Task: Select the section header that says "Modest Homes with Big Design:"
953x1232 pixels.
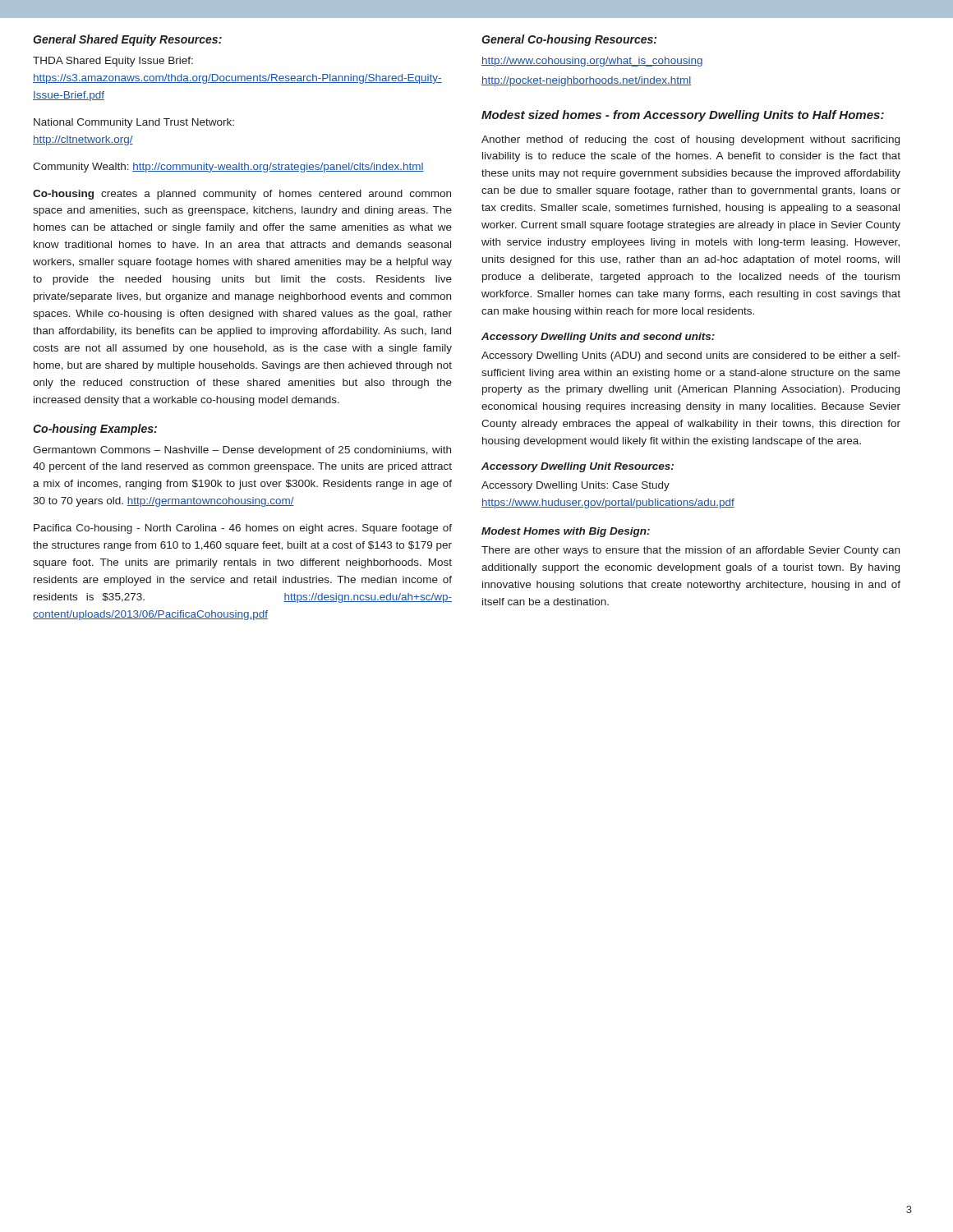Action: point(566,531)
